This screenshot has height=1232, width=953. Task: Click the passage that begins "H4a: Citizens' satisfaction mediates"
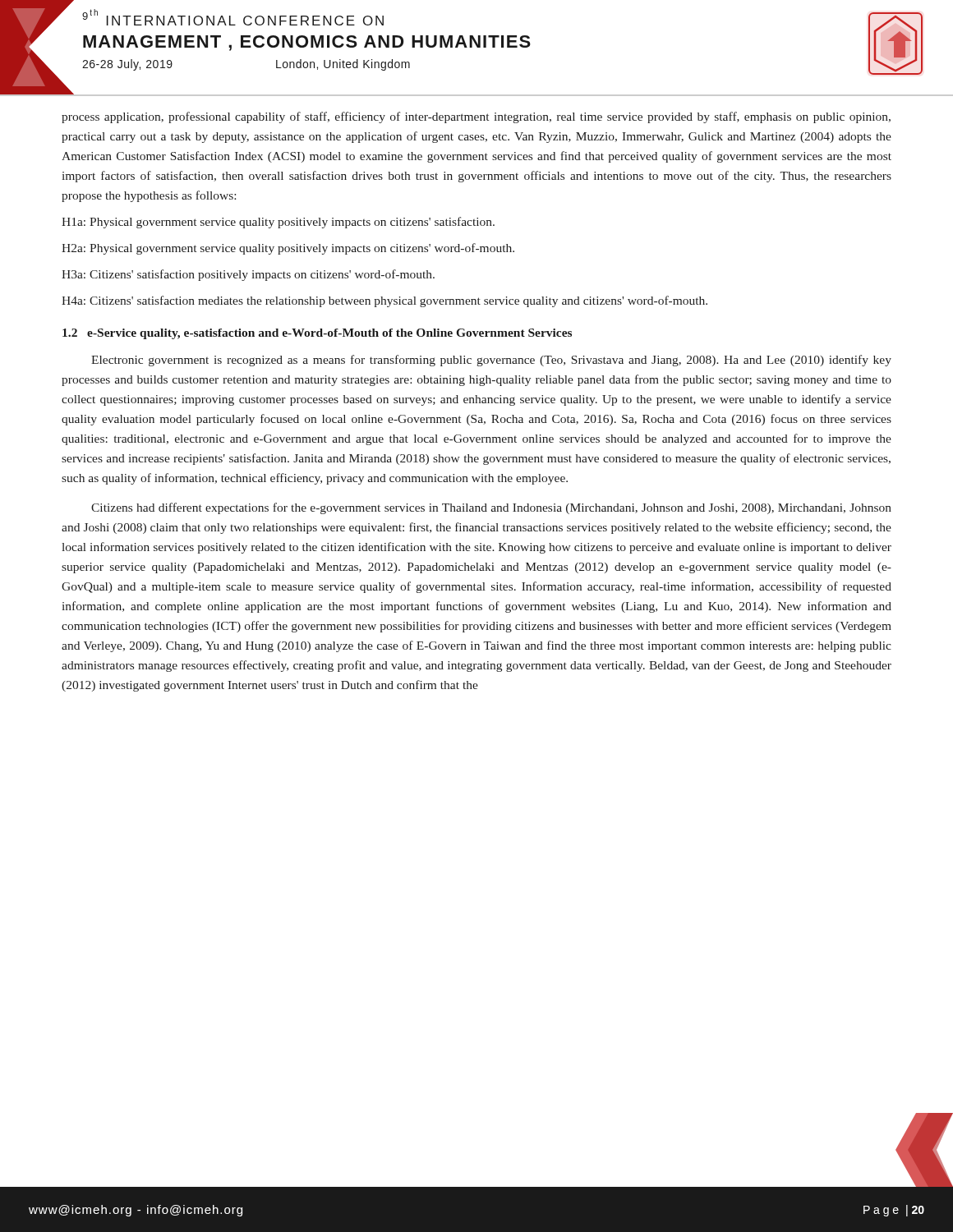click(385, 300)
